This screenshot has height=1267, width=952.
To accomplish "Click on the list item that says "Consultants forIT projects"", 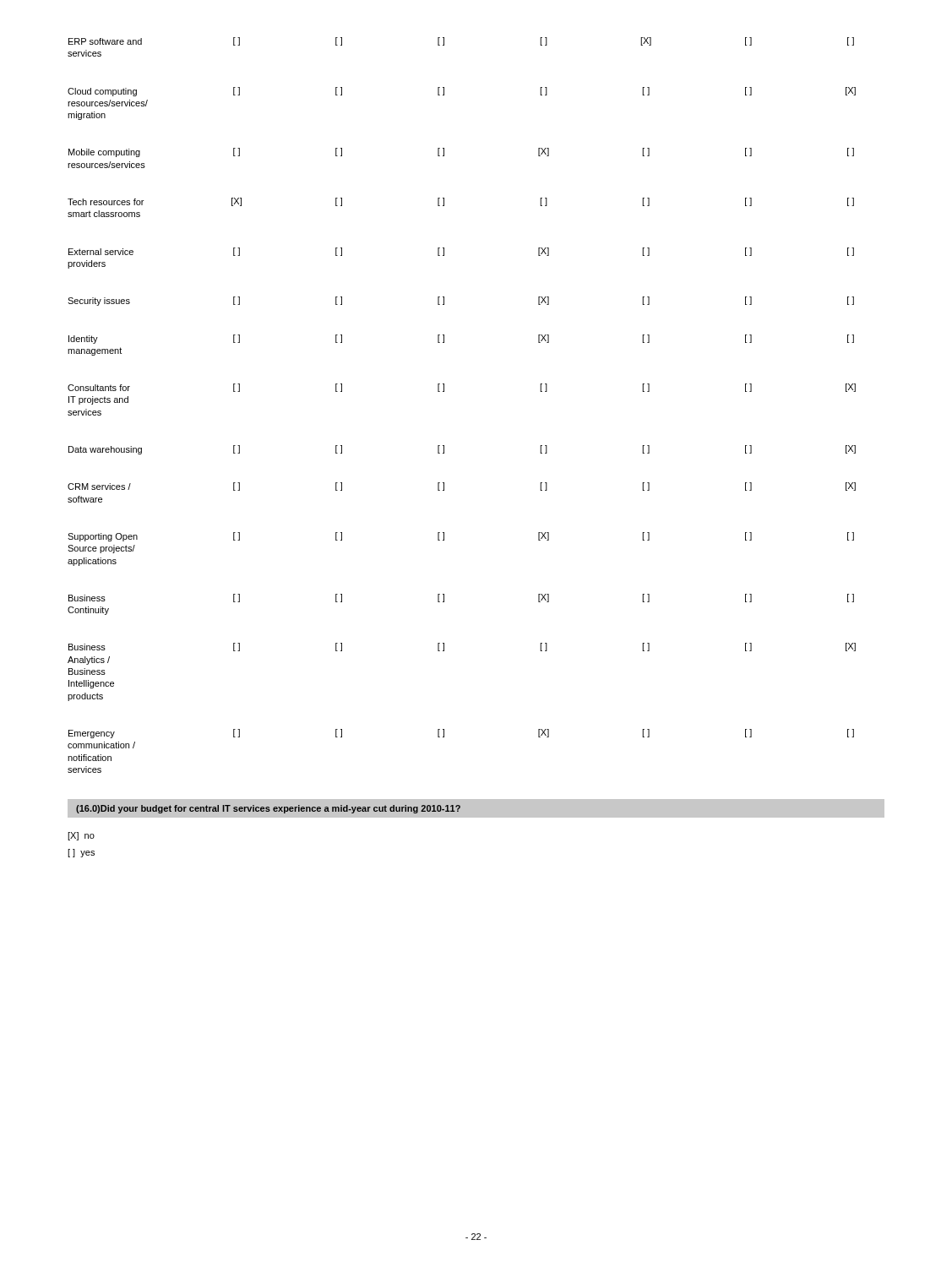I will [x=105, y=387].
